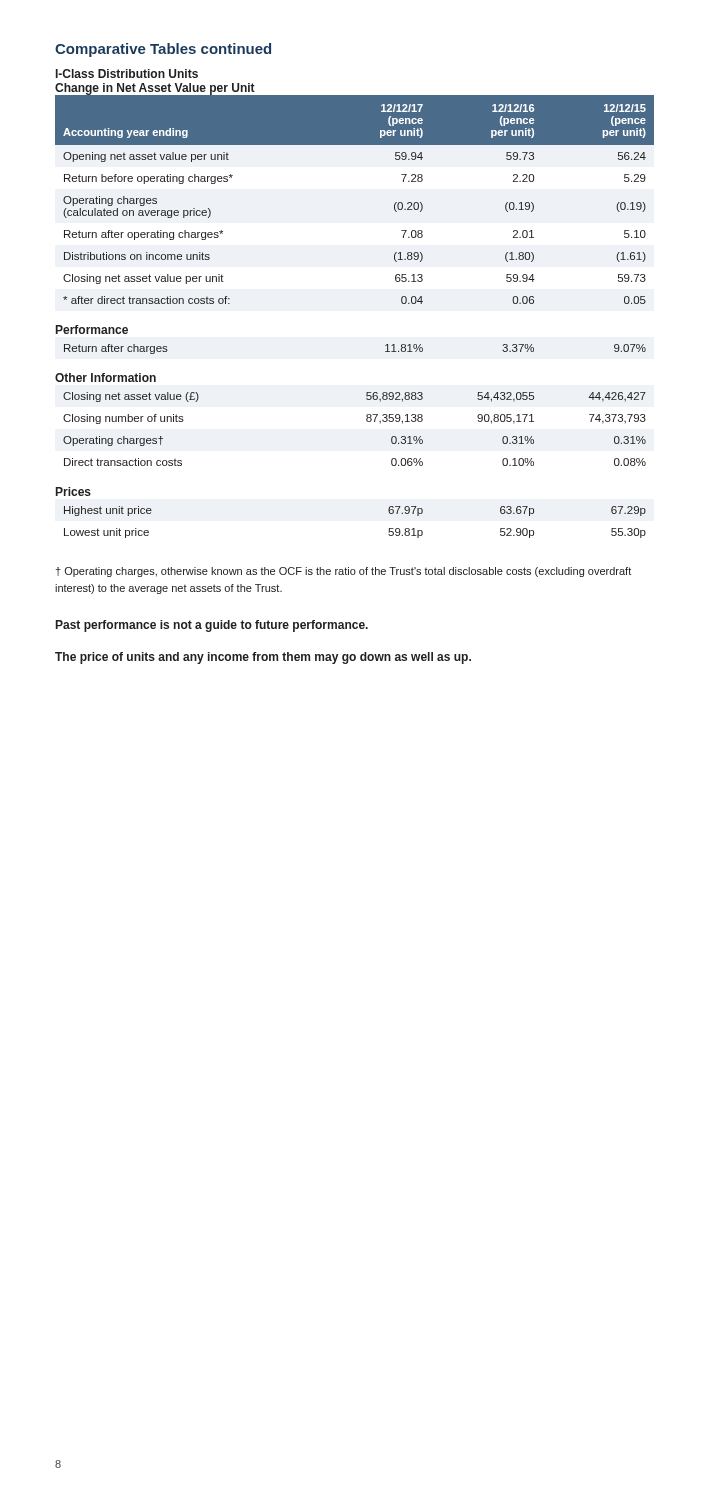Locate the block of text that opens with "Past performance is not a"
This screenshot has height=1500, width=709.
tap(354, 625)
